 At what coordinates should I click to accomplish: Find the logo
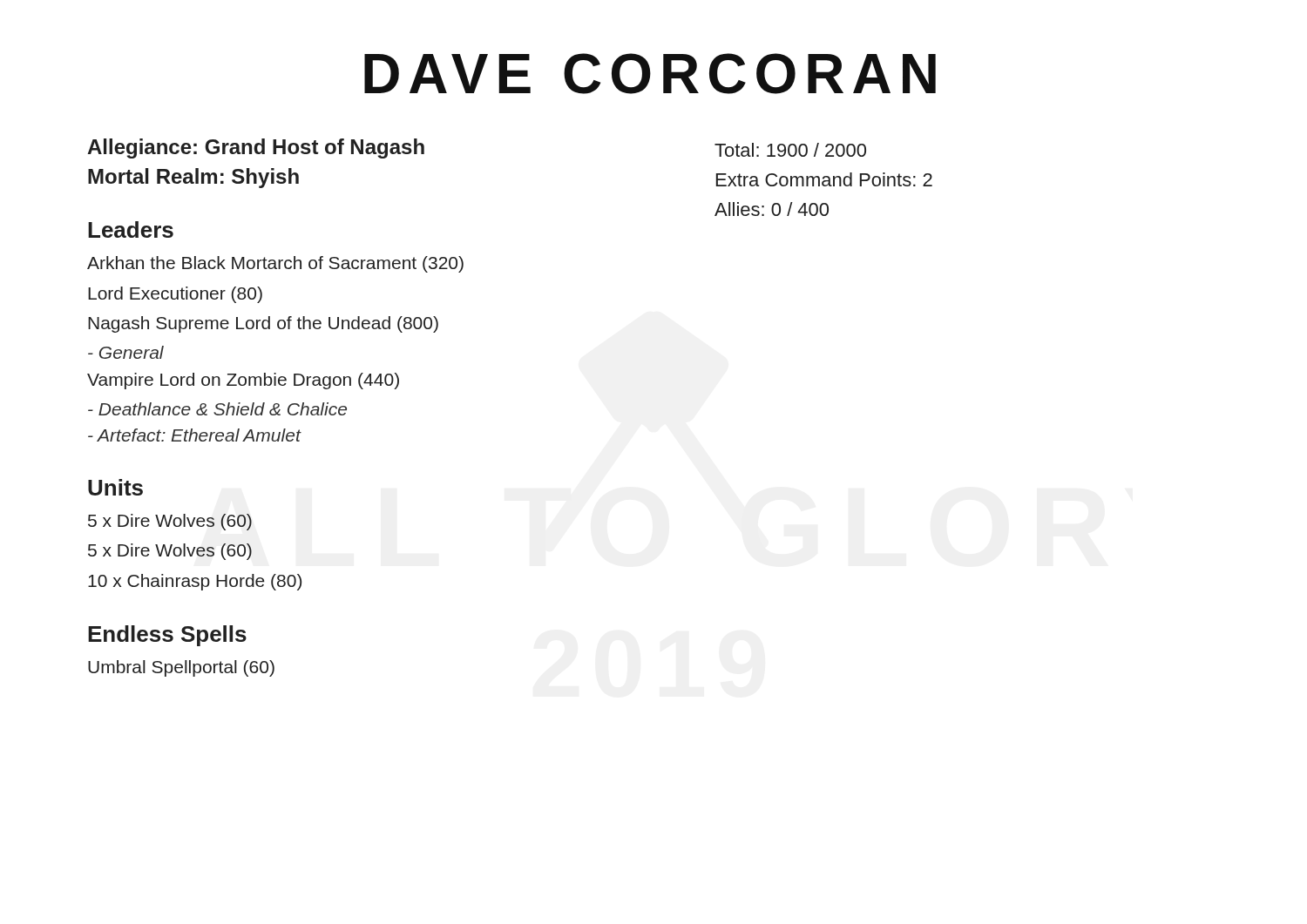[x=654, y=440]
